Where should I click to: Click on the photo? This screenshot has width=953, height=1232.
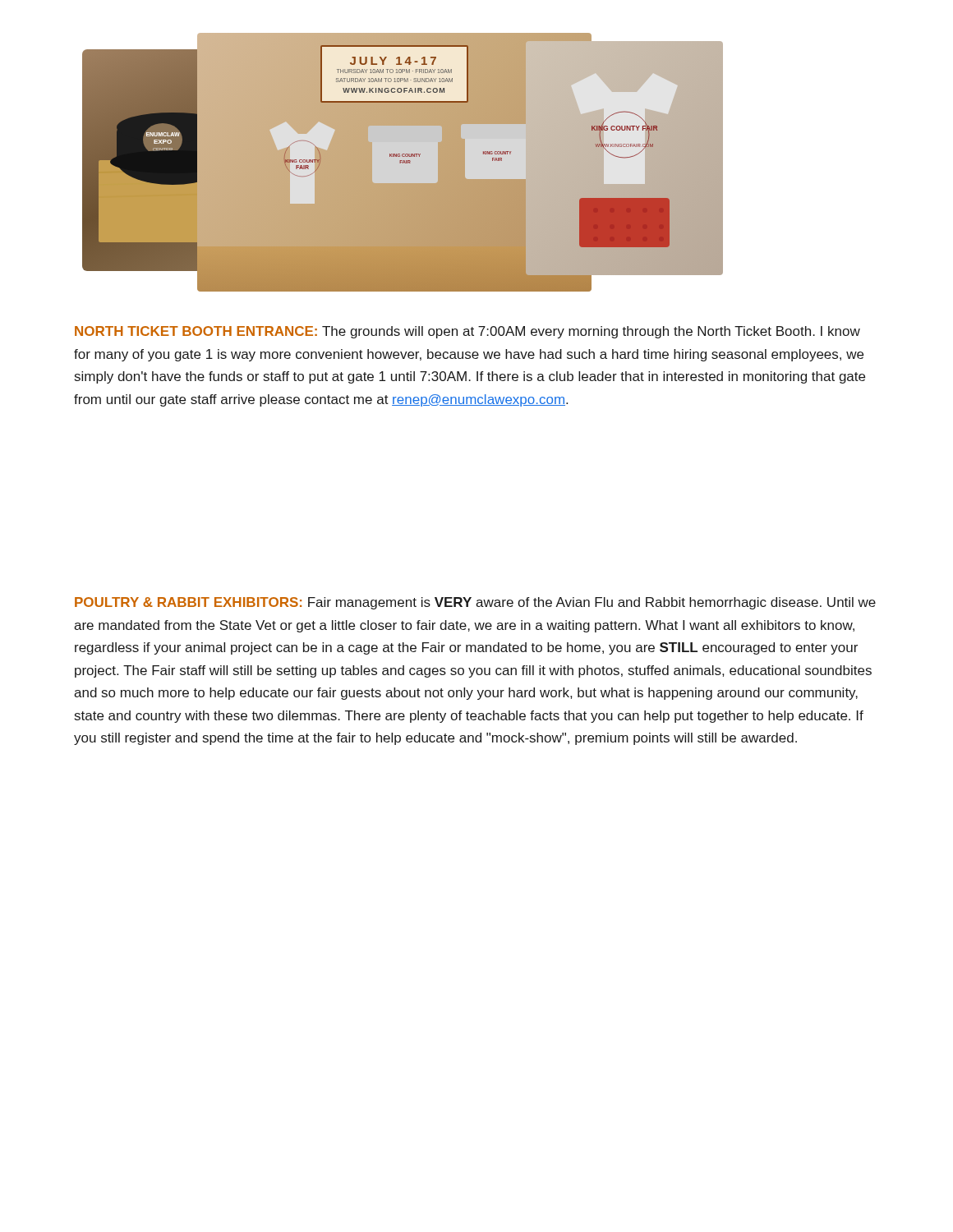coord(403,160)
